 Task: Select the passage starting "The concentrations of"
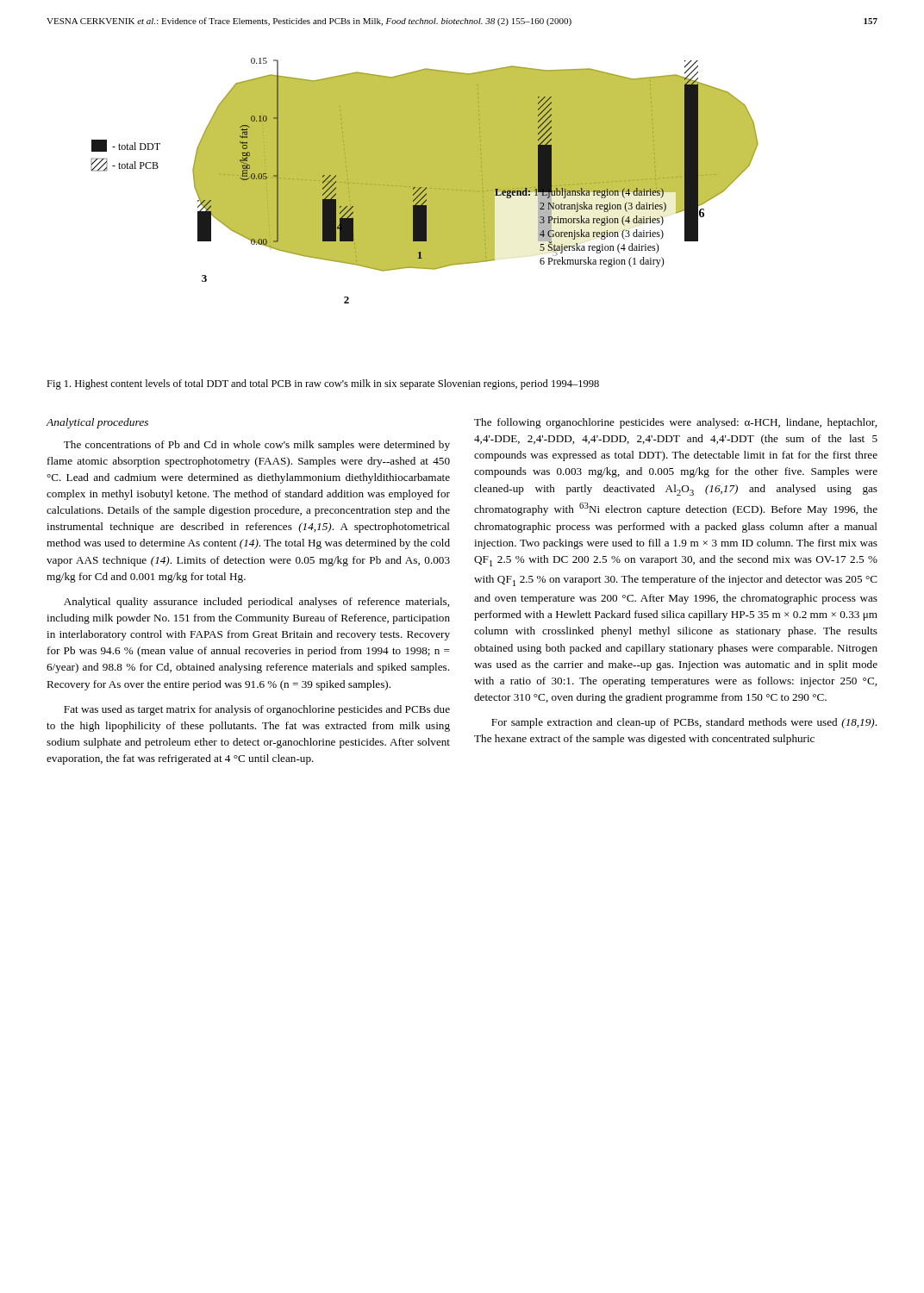[248, 601]
